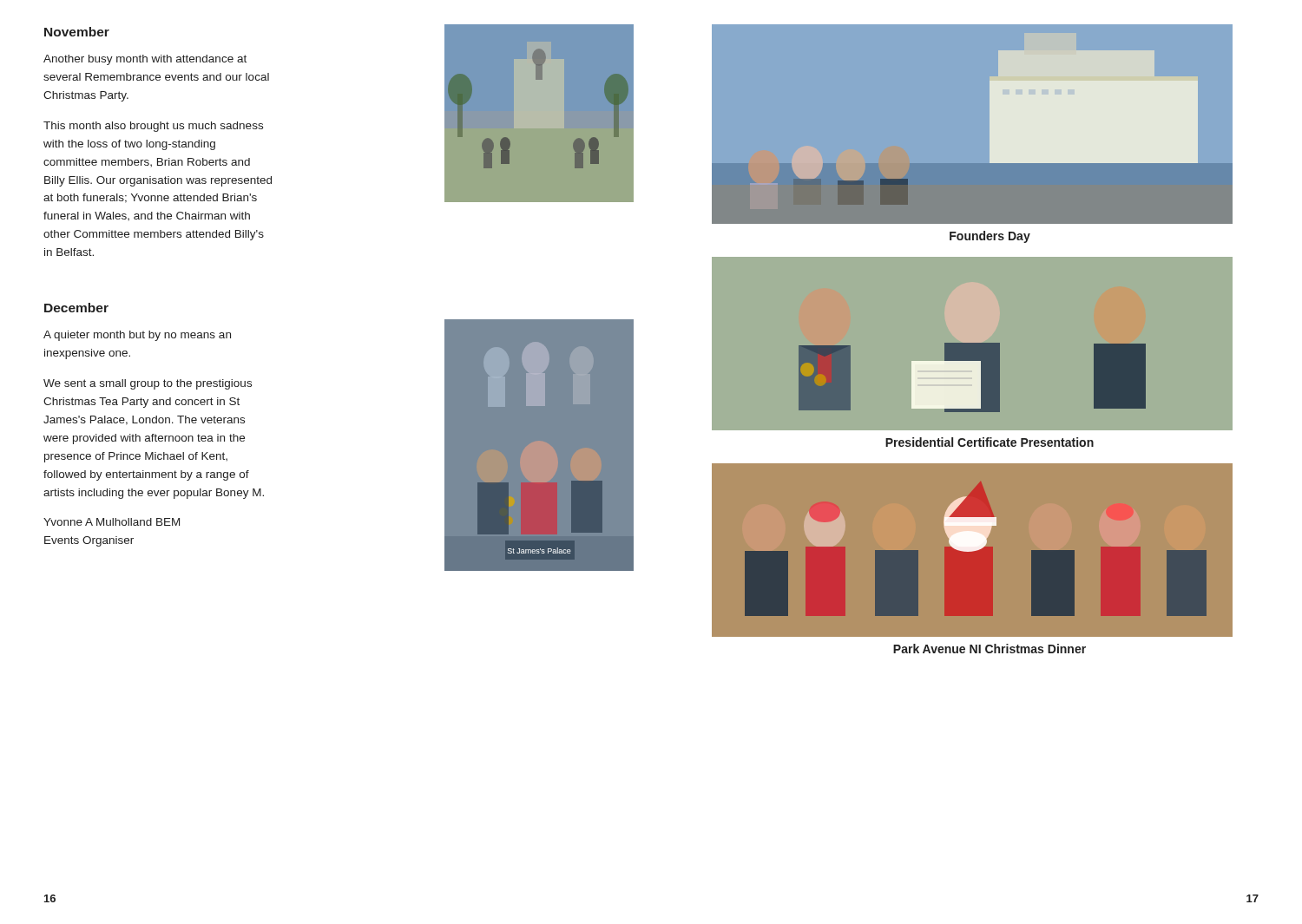Navigate to the element starting "We sent a small"
Image resolution: width=1302 pixels, height=924 pixels.
click(x=154, y=438)
